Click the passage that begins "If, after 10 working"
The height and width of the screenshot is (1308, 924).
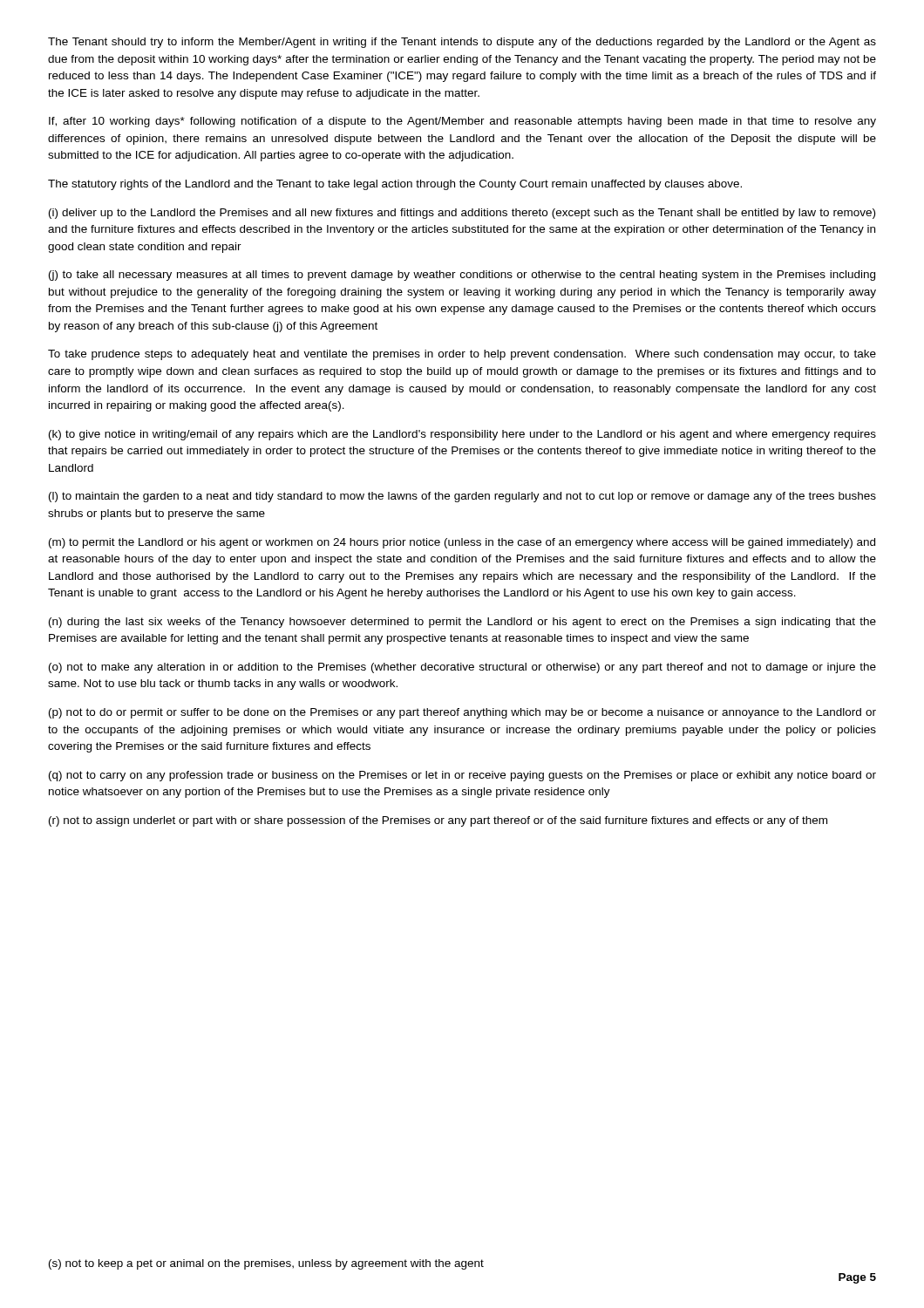click(x=462, y=138)
